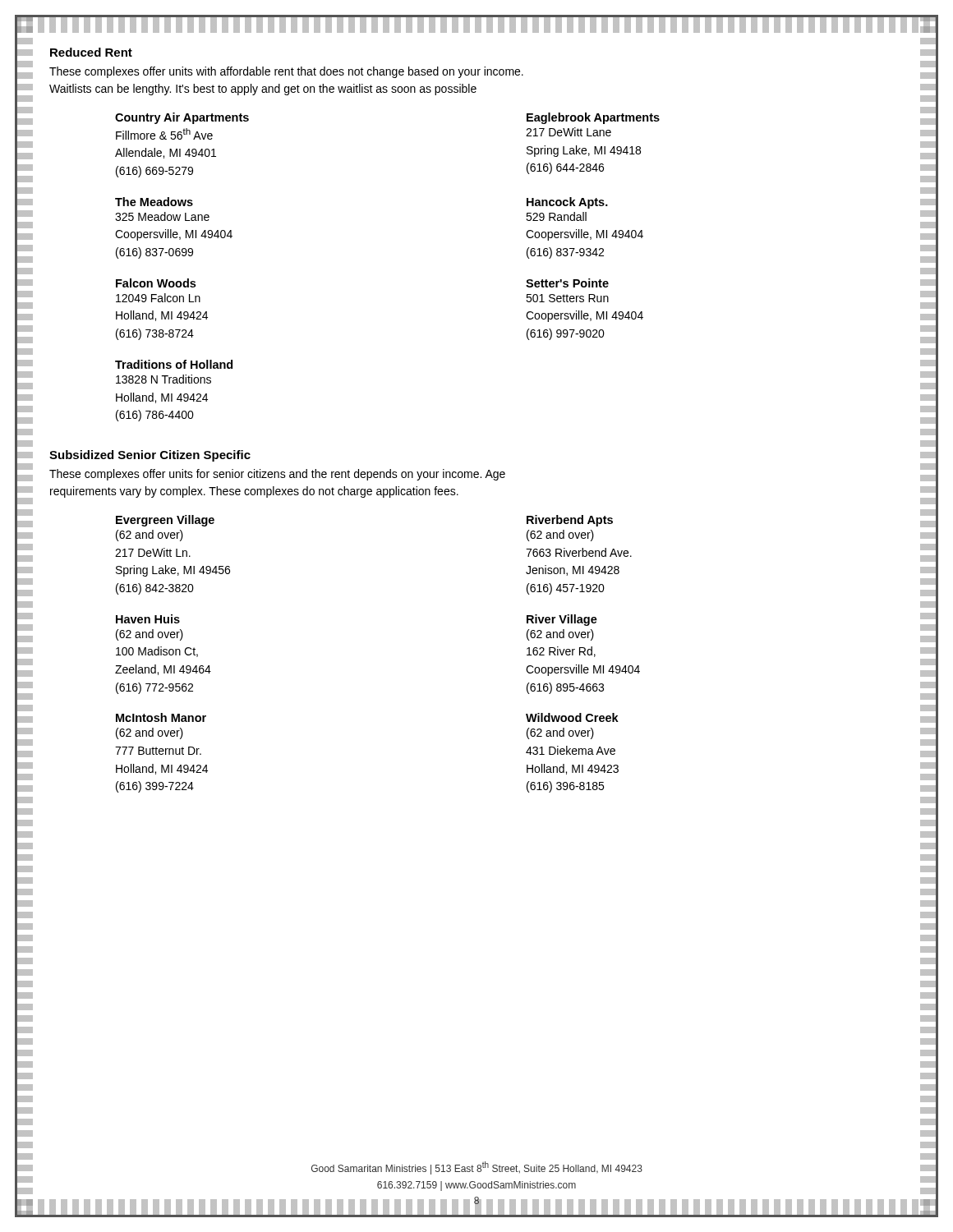
Task: Find the block on this page that starts "The Meadows 325 Meadow LaneCoopersville, MI 49404(616)"
Action: (x=154, y=202)
